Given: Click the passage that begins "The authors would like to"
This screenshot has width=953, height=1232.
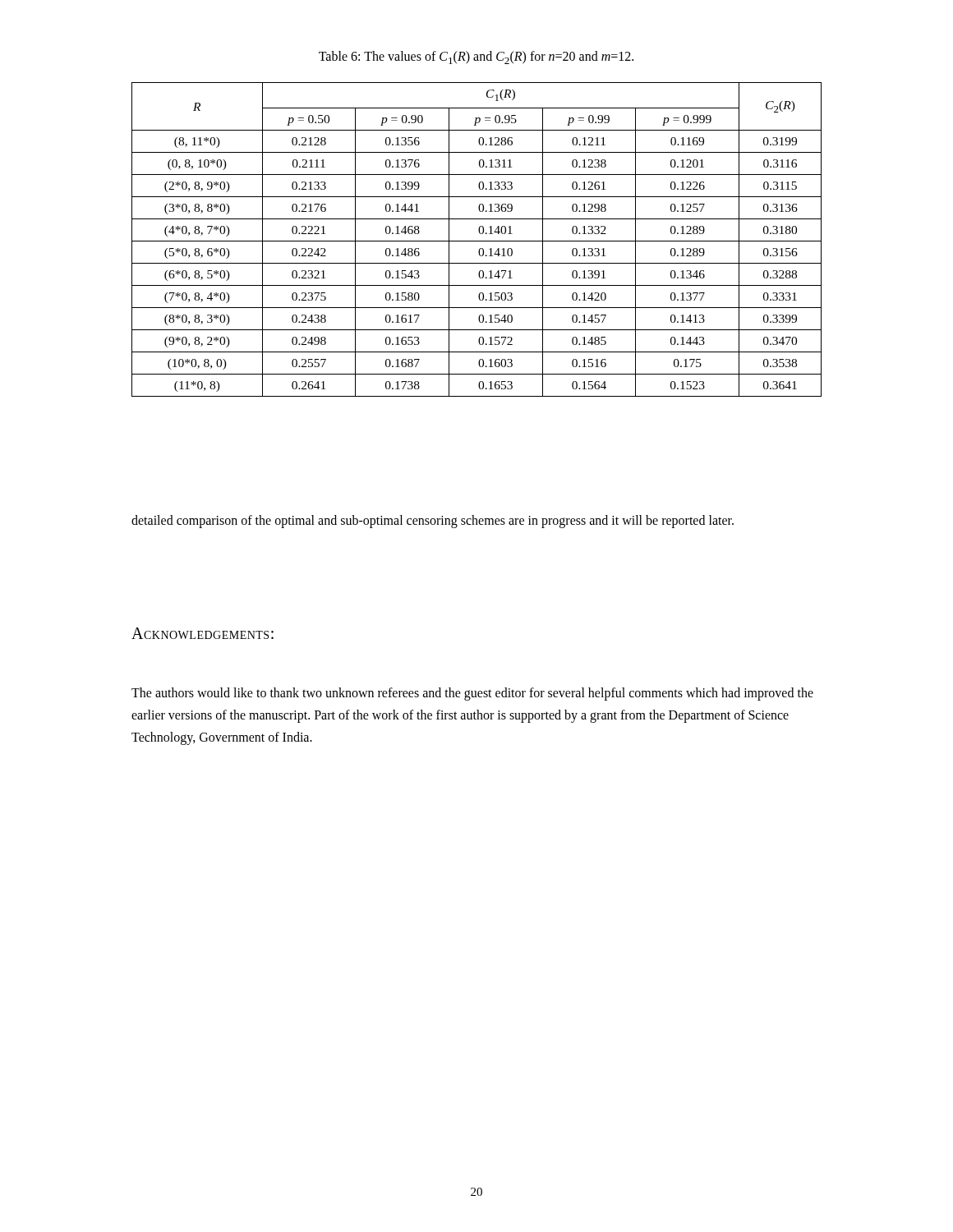Looking at the screenshot, I should pos(472,715).
